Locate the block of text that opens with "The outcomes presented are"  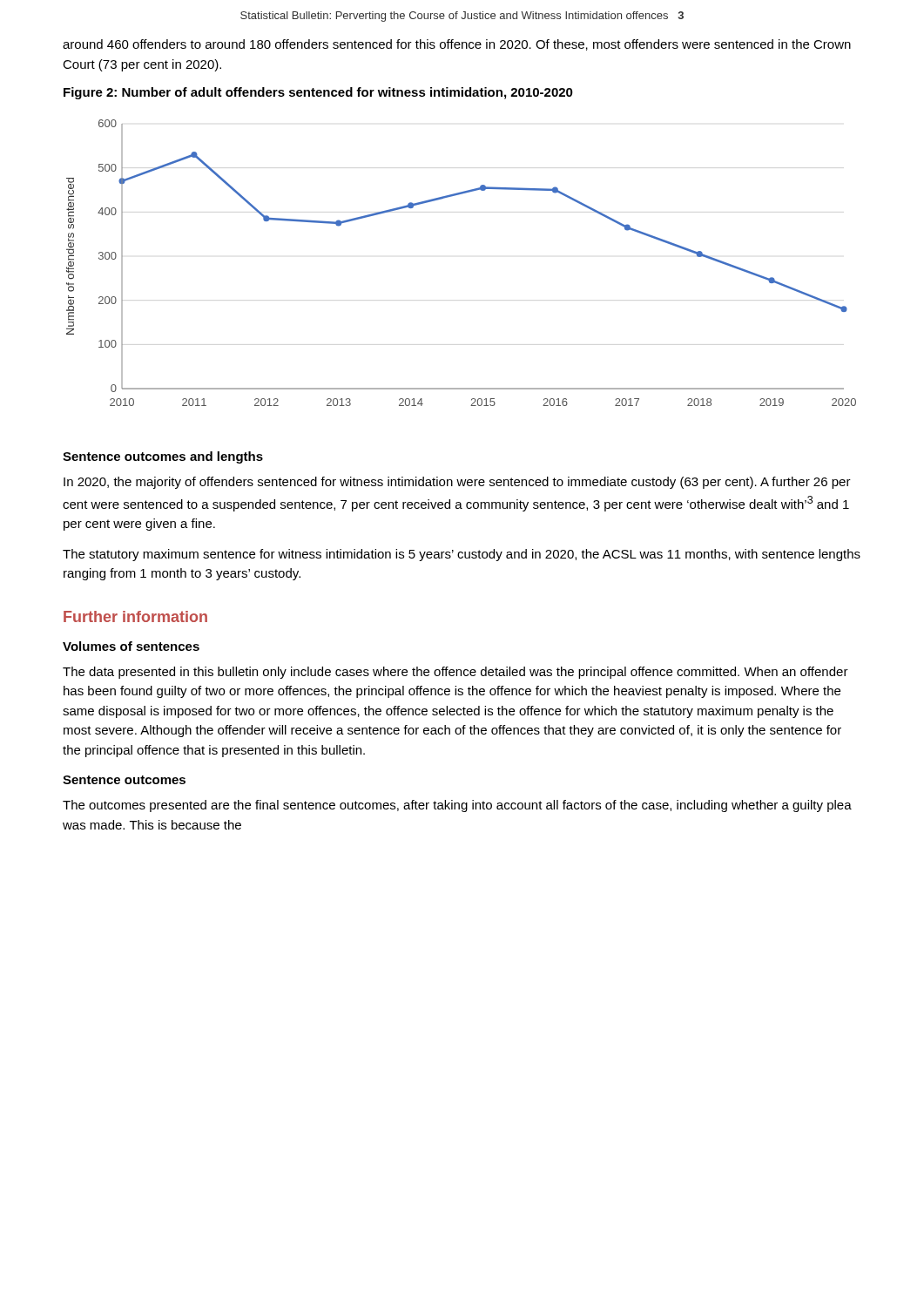point(457,814)
